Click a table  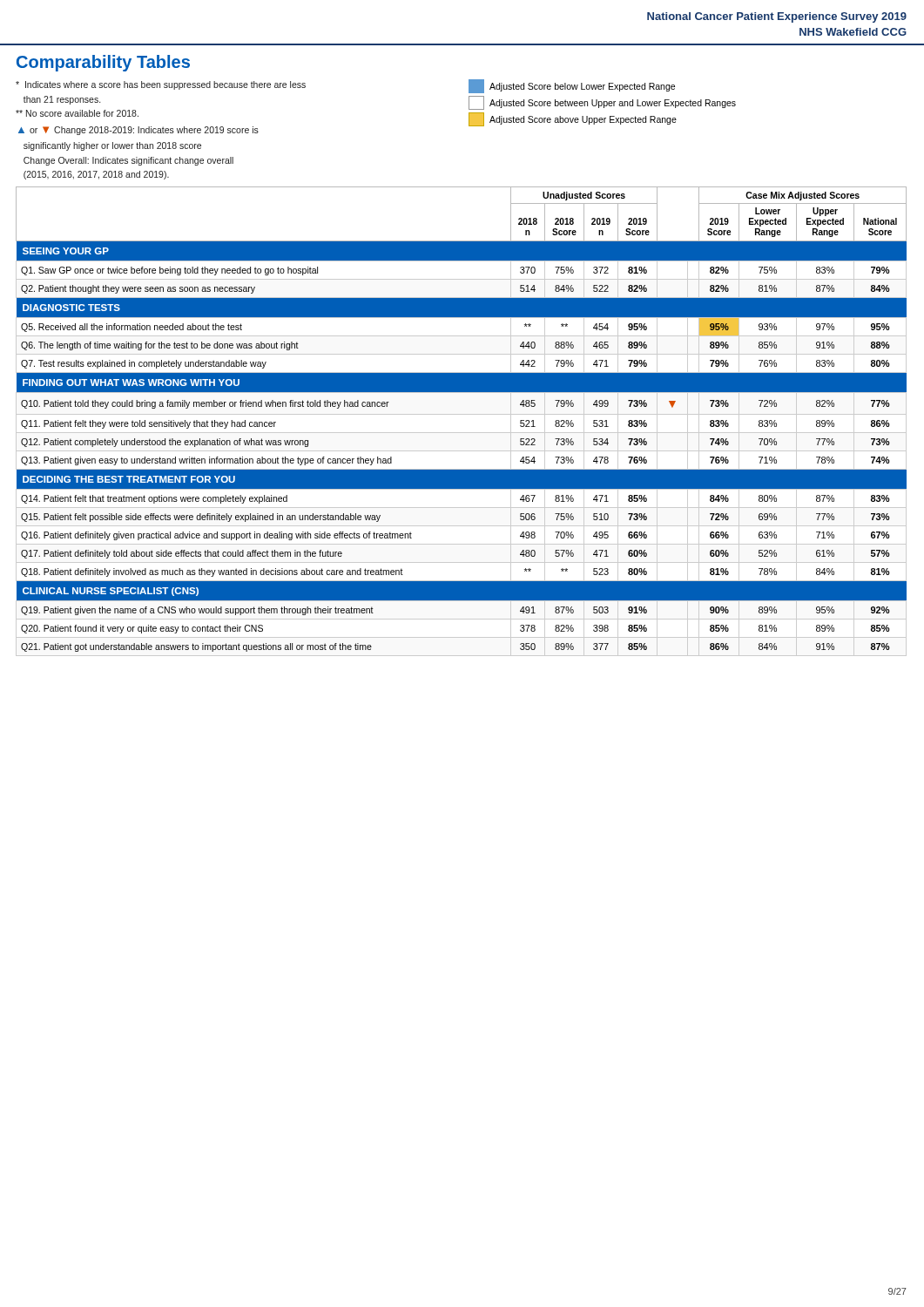[x=462, y=421]
